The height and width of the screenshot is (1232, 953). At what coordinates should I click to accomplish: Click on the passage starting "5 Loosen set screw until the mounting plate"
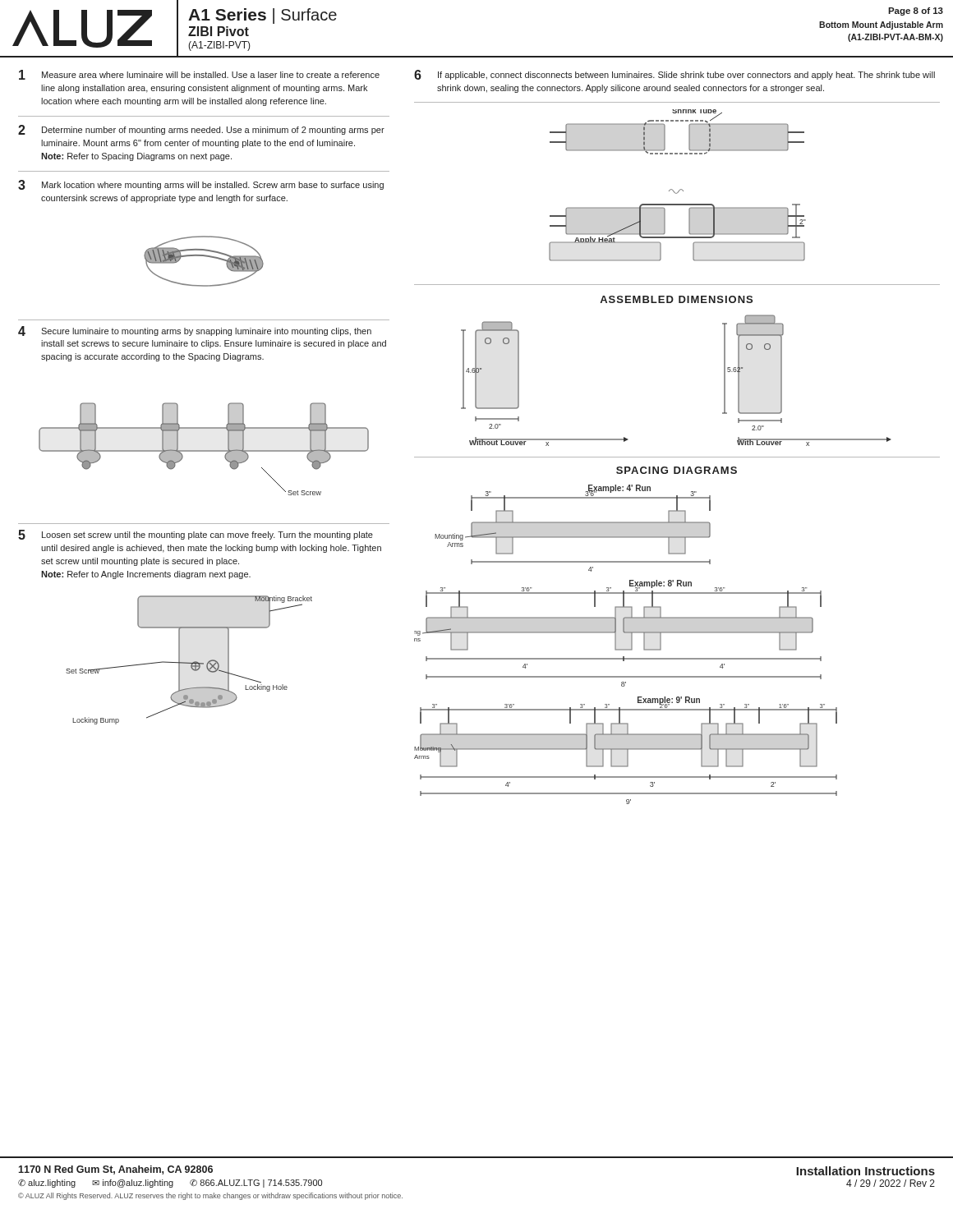(x=204, y=555)
